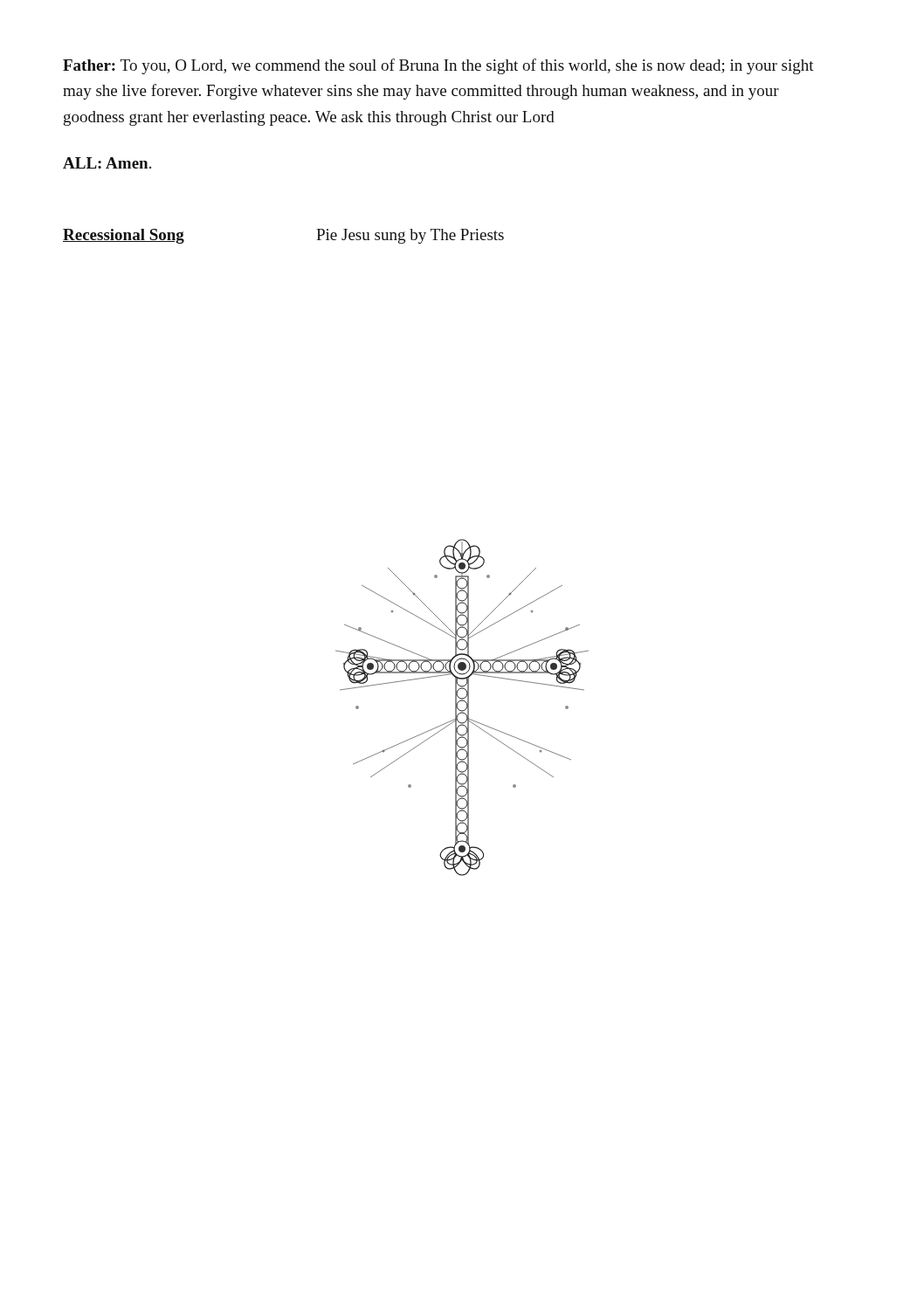Click on the block starting "ALL: Amen."
Image resolution: width=924 pixels, height=1310 pixels.
coord(108,163)
